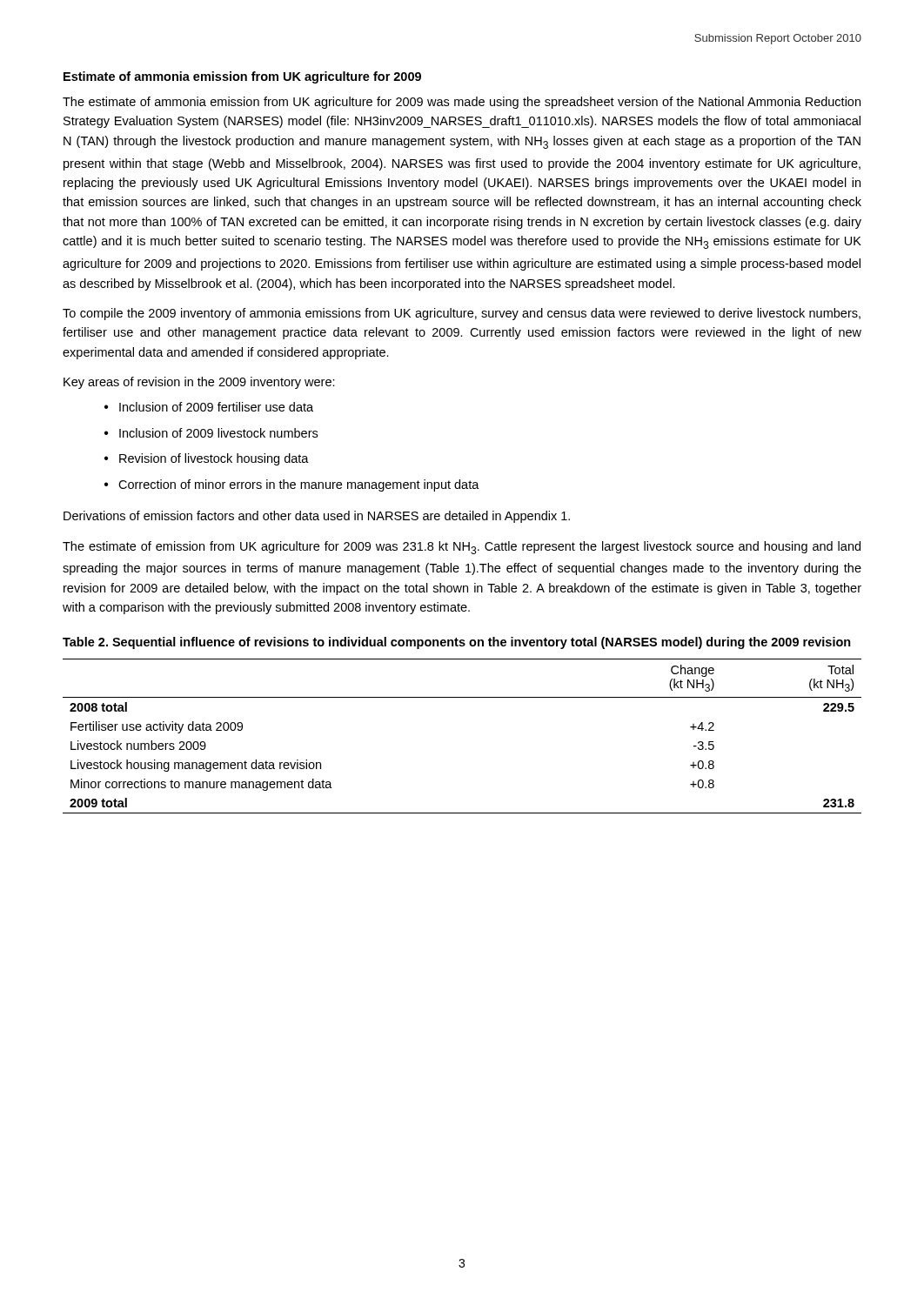Locate the text "• Inclusion of 2009 fertiliser use data"
The height and width of the screenshot is (1305, 924).
204,408
